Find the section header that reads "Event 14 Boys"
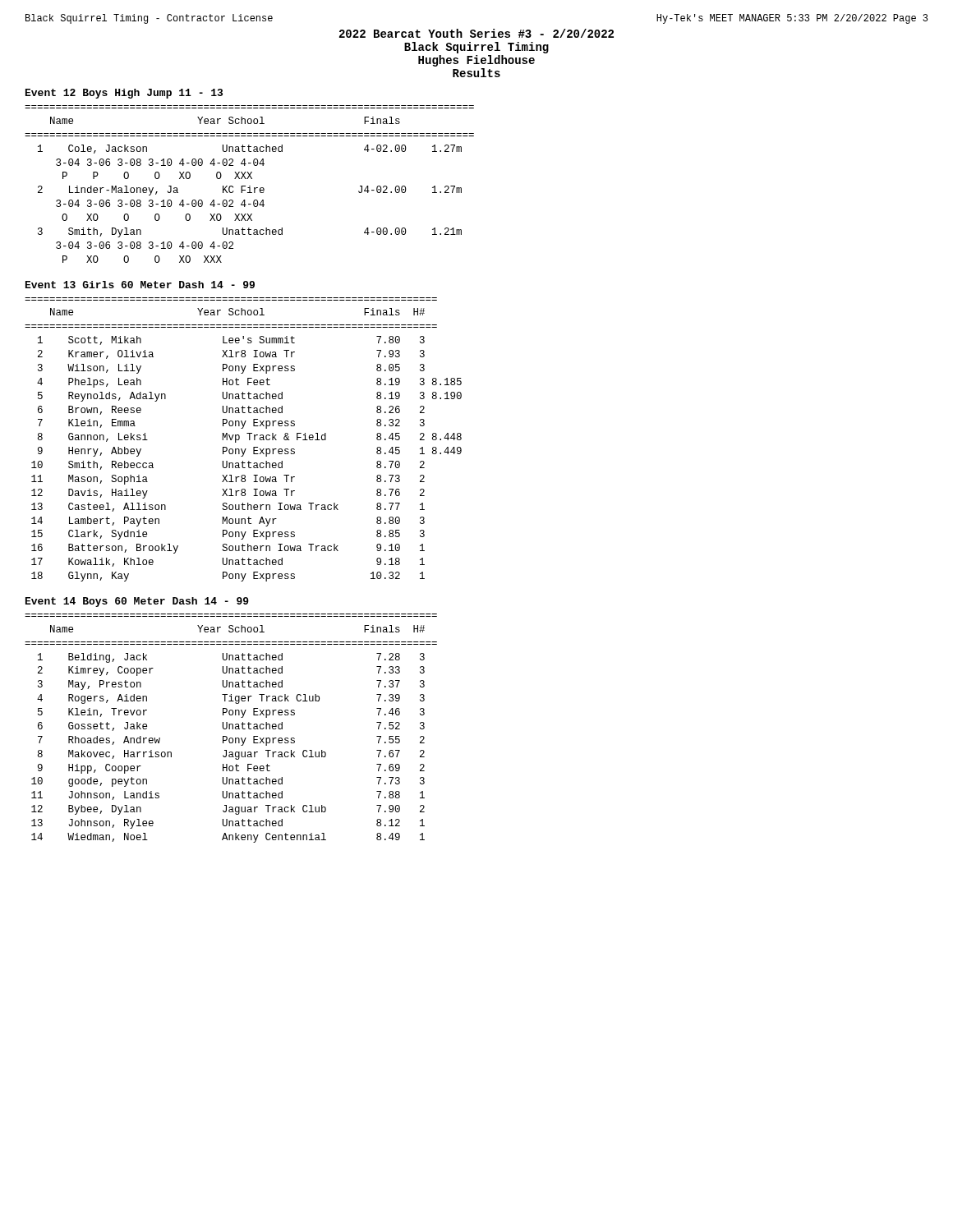 pyautogui.click(x=137, y=601)
